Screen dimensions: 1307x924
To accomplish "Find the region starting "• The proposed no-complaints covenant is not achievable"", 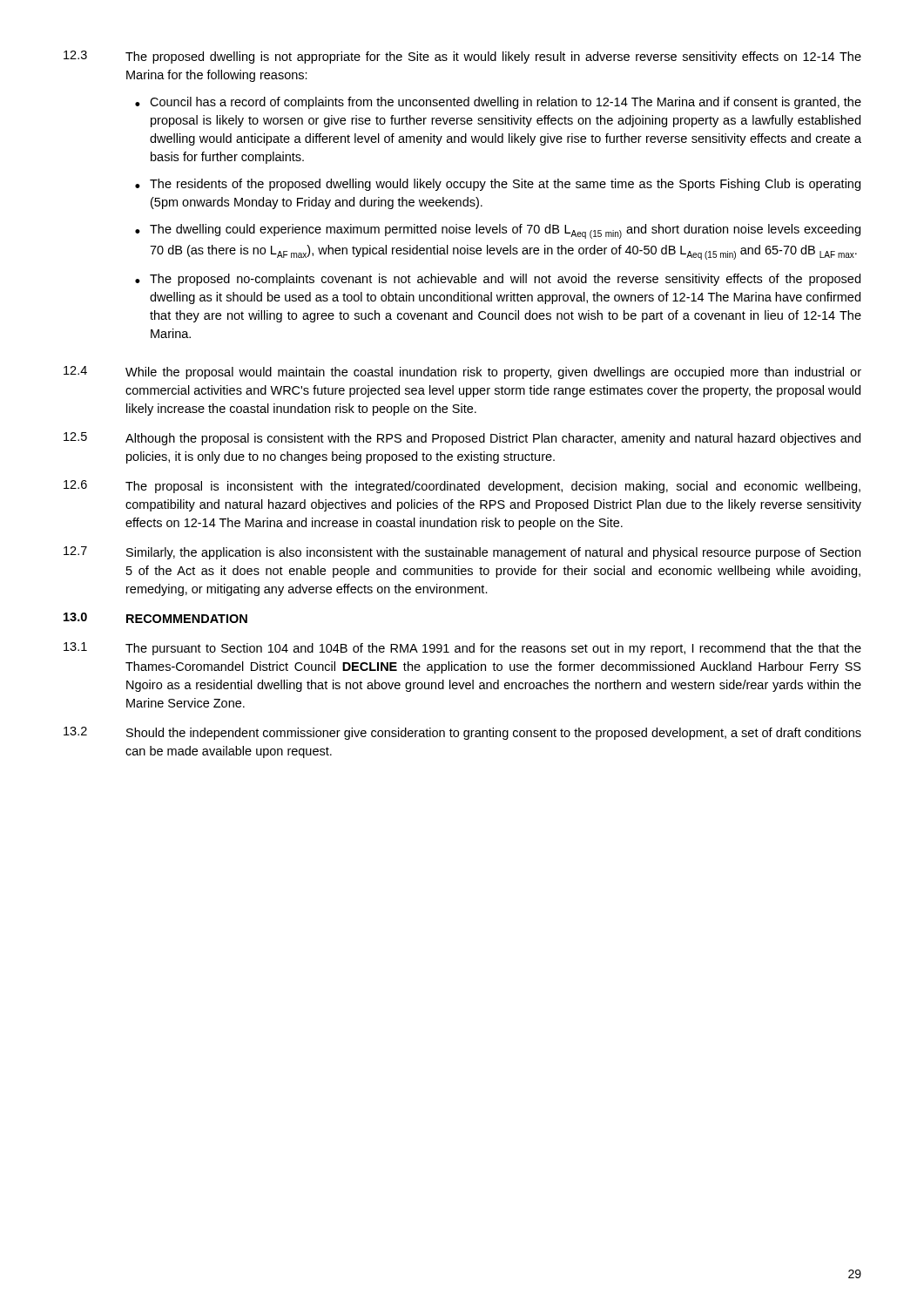I will click(493, 307).
